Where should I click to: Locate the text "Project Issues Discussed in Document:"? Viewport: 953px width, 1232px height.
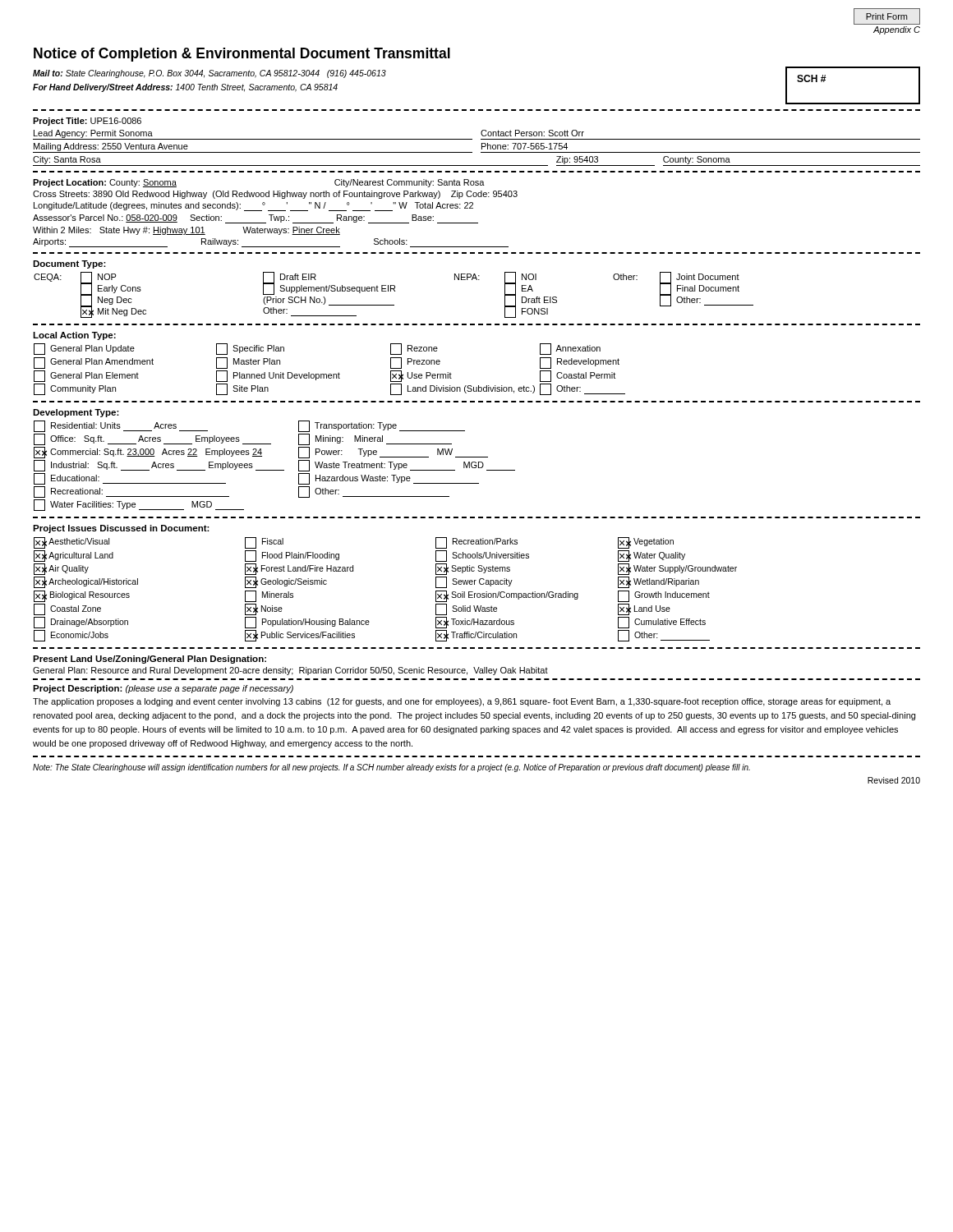click(x=121, y=528)
